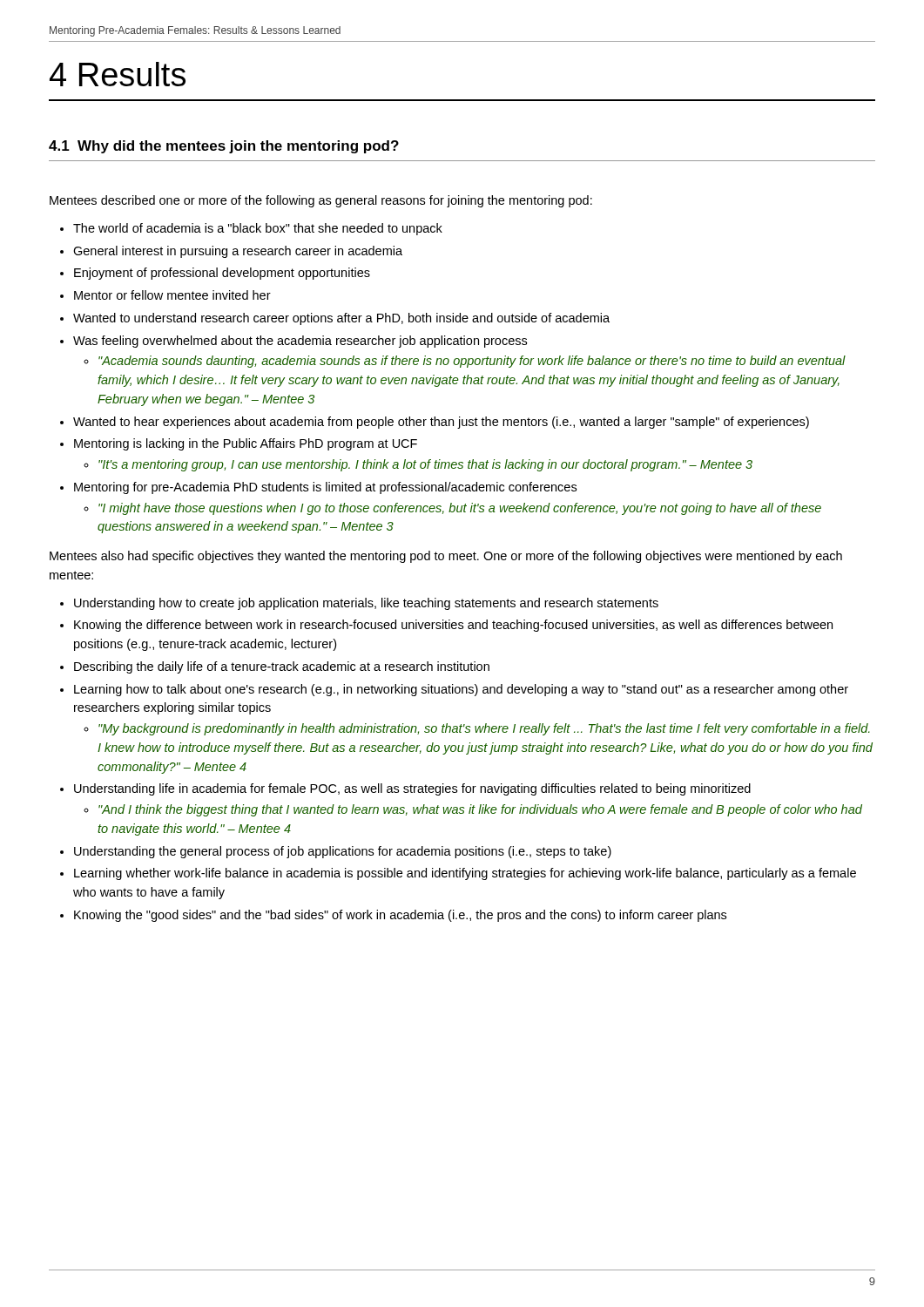Select the list item that says "Knowing the difference"
The height and width of the screenshot is (1307, 924).
click(x=453, y=634)
